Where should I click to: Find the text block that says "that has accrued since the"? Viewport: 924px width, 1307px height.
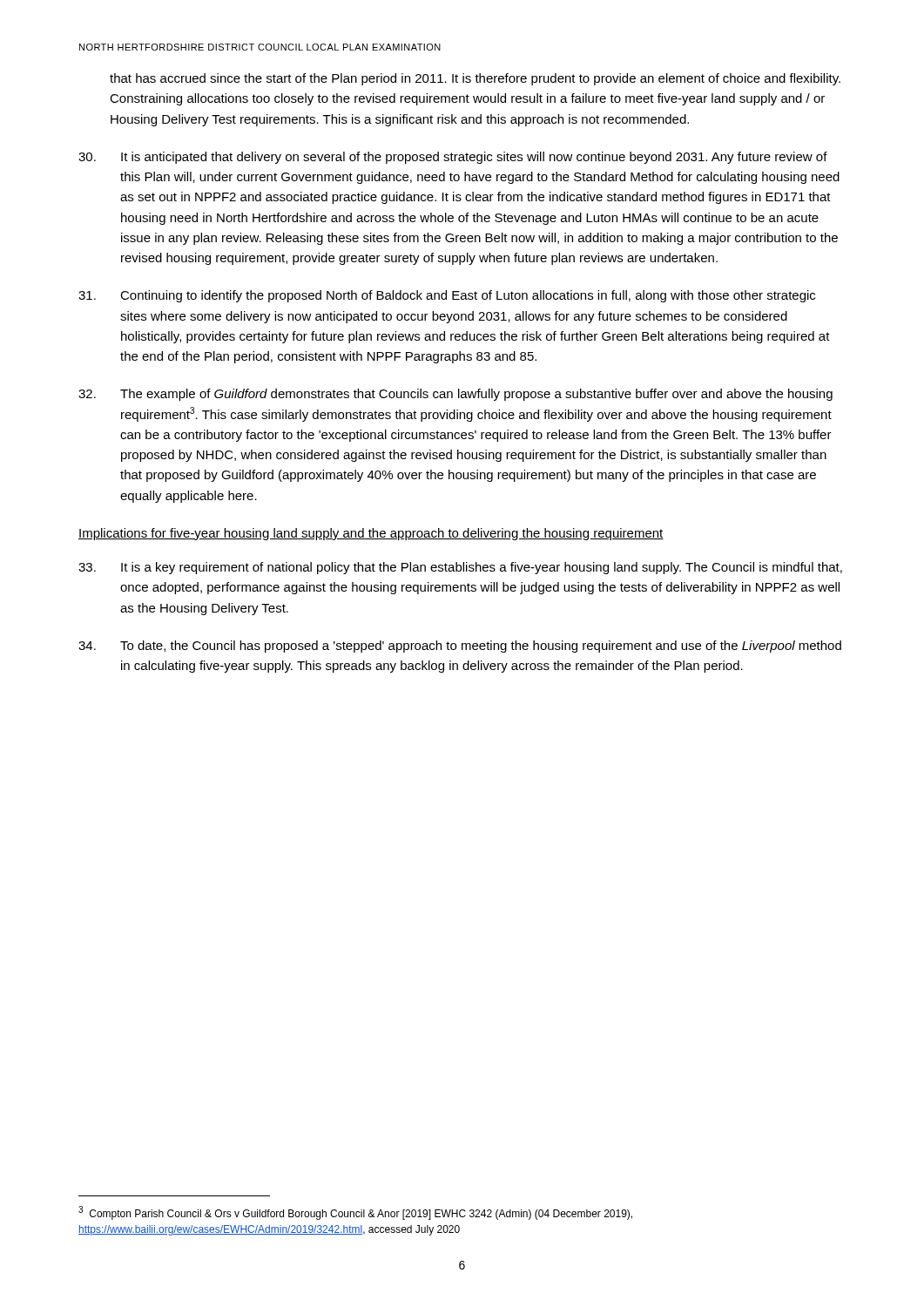476,98
